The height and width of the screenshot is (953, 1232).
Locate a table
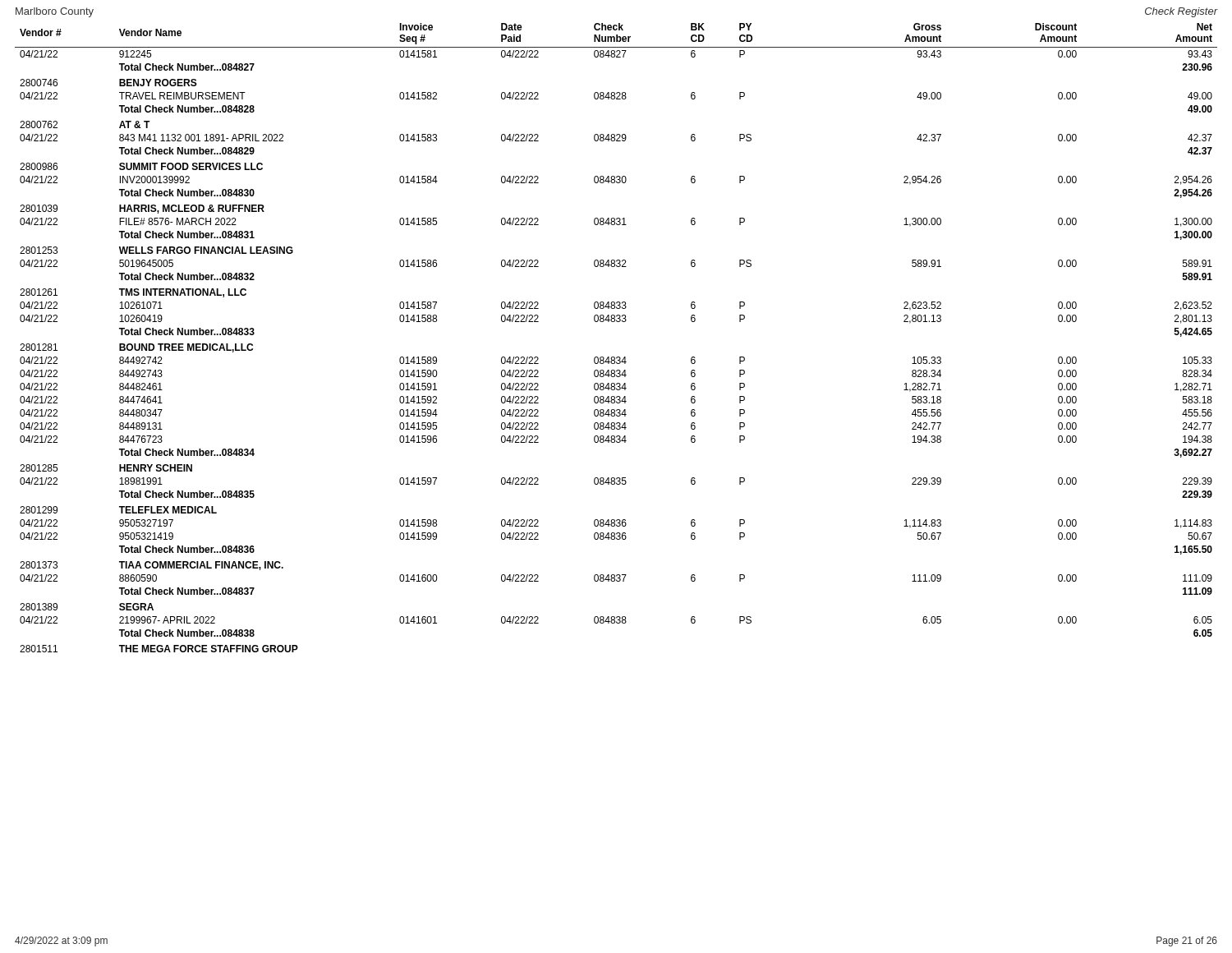pyautogui.click(x=616, y=337)
